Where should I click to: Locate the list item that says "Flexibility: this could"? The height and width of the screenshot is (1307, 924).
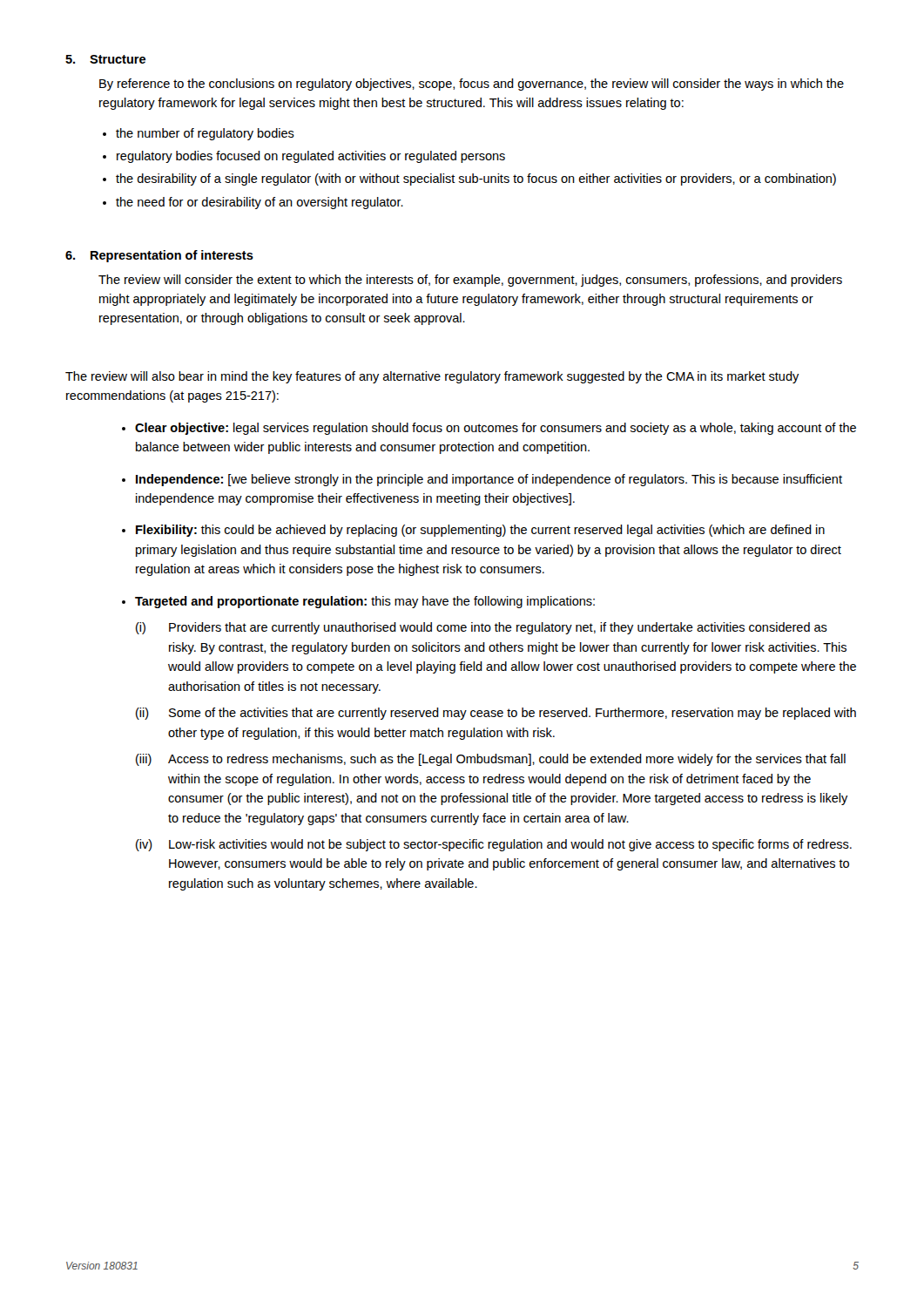488,550
